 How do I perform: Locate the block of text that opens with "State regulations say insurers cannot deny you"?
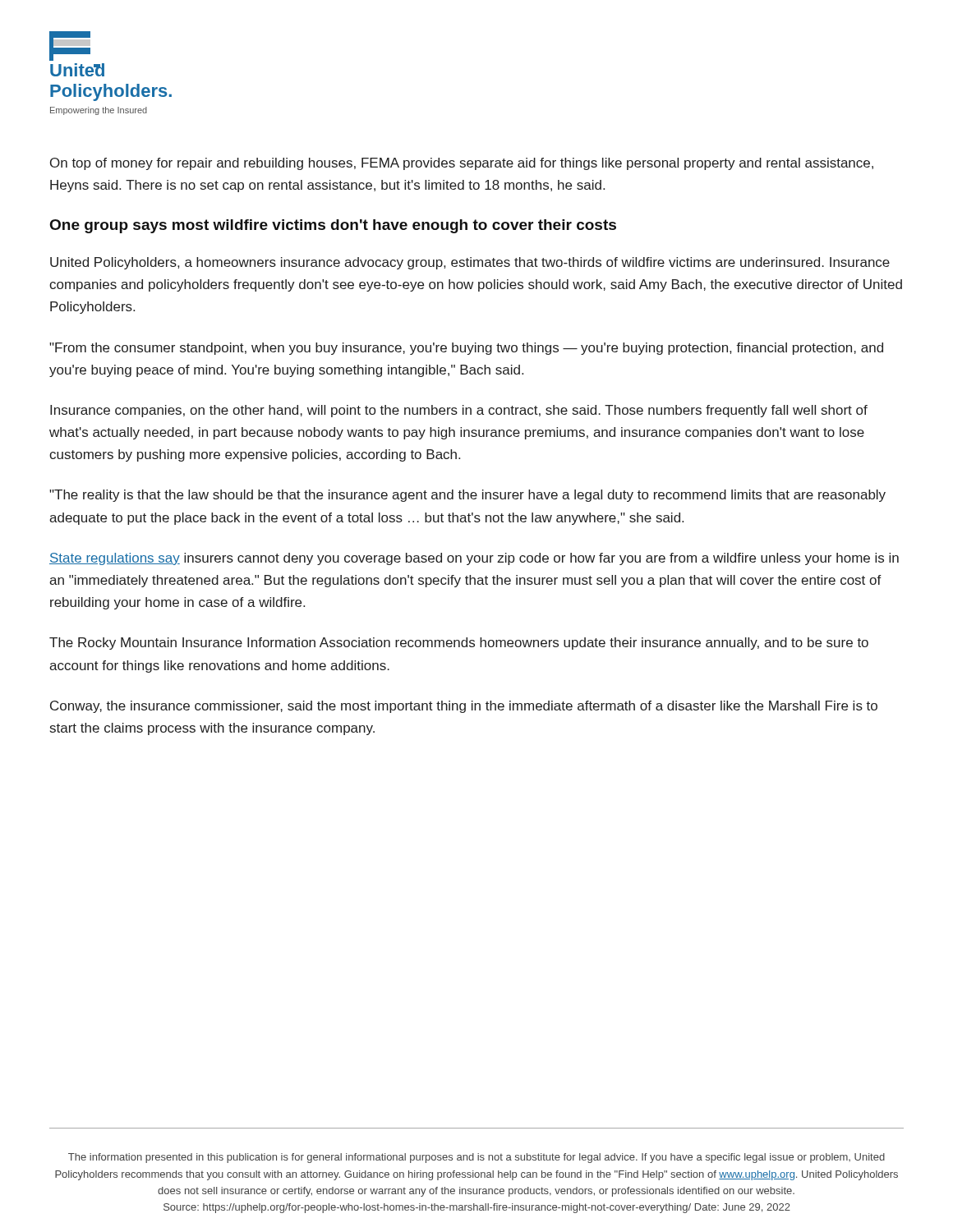pos(474,580)
